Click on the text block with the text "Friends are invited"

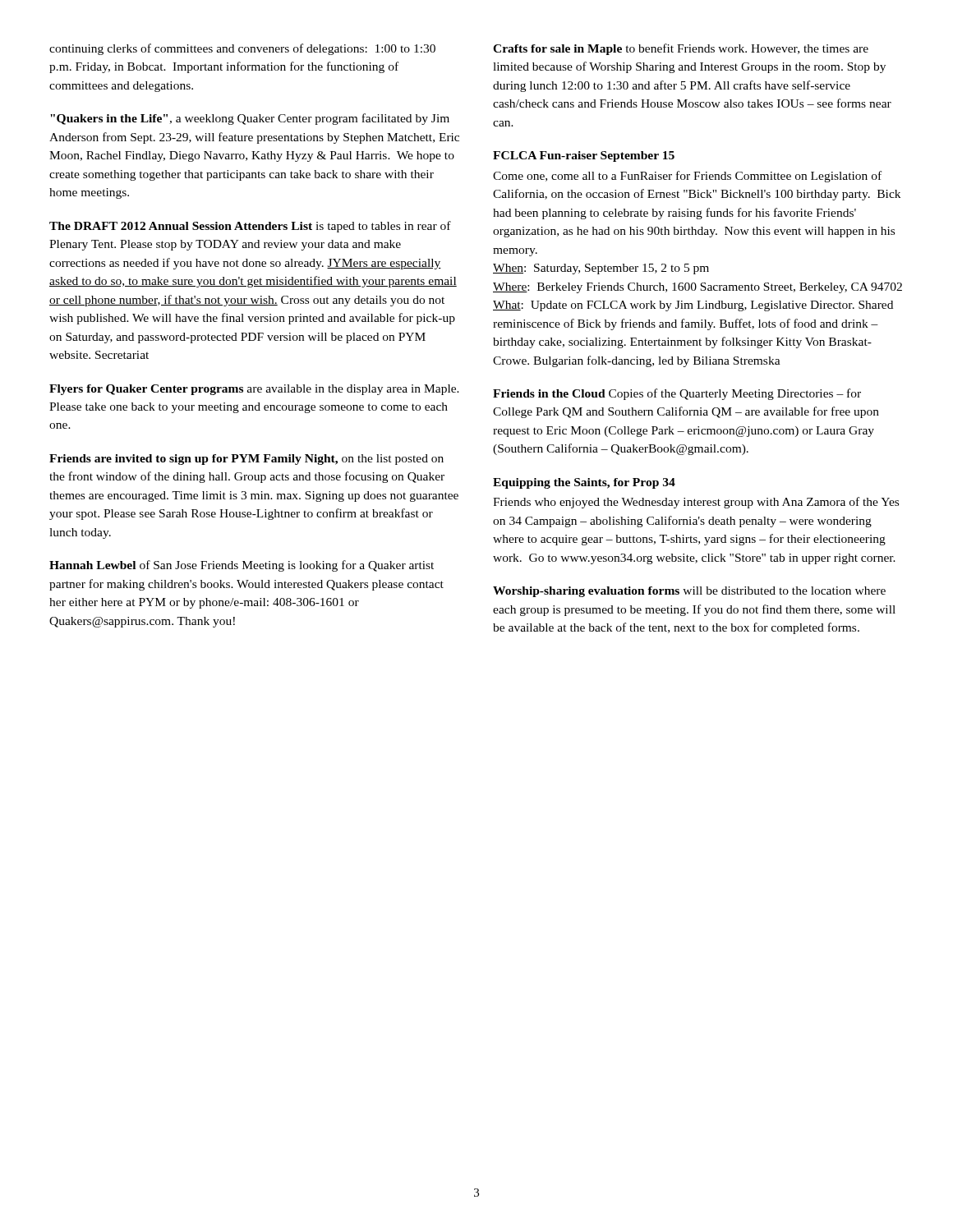click(255, 495)
